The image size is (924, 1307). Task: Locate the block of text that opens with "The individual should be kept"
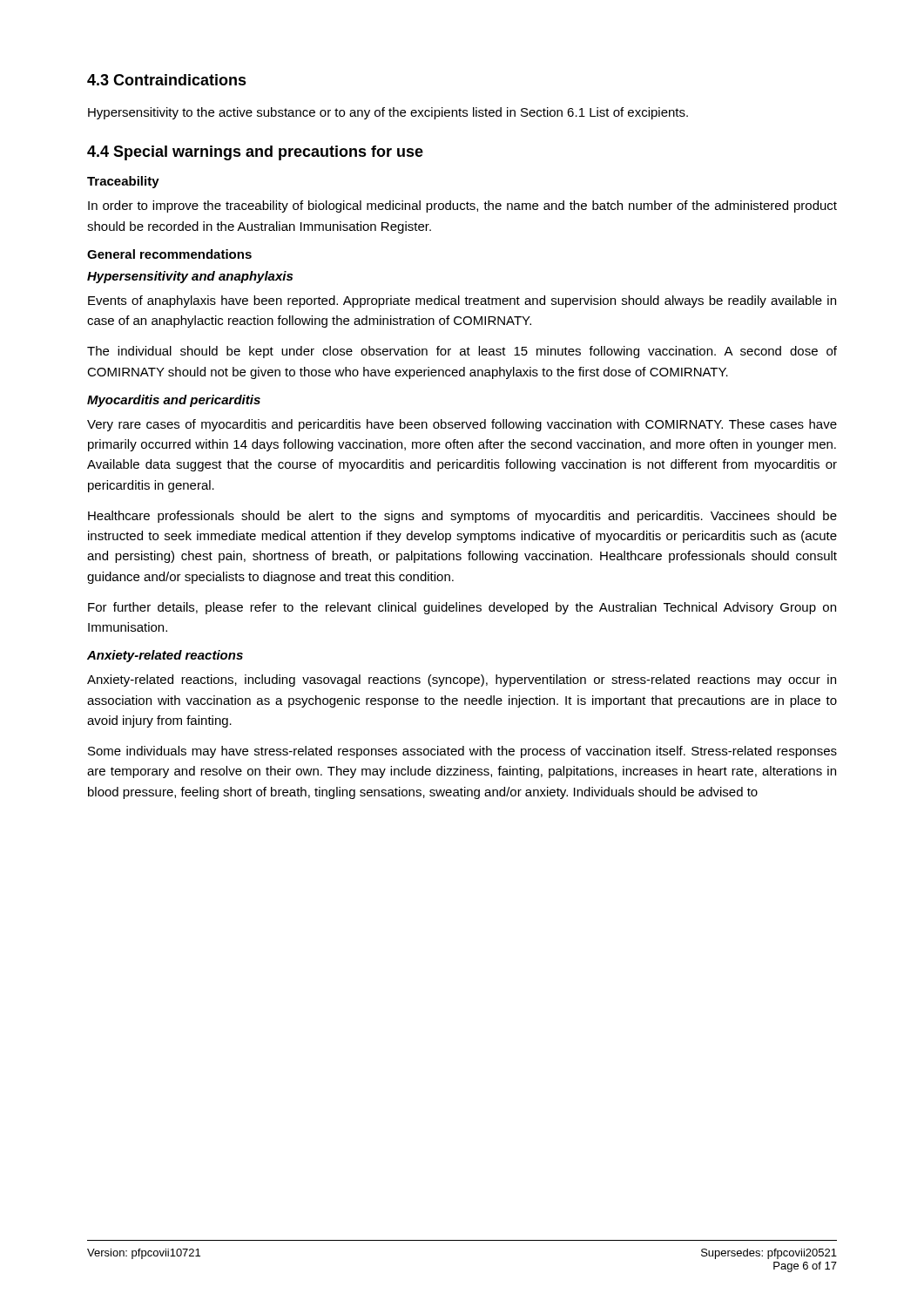point(462,361)
